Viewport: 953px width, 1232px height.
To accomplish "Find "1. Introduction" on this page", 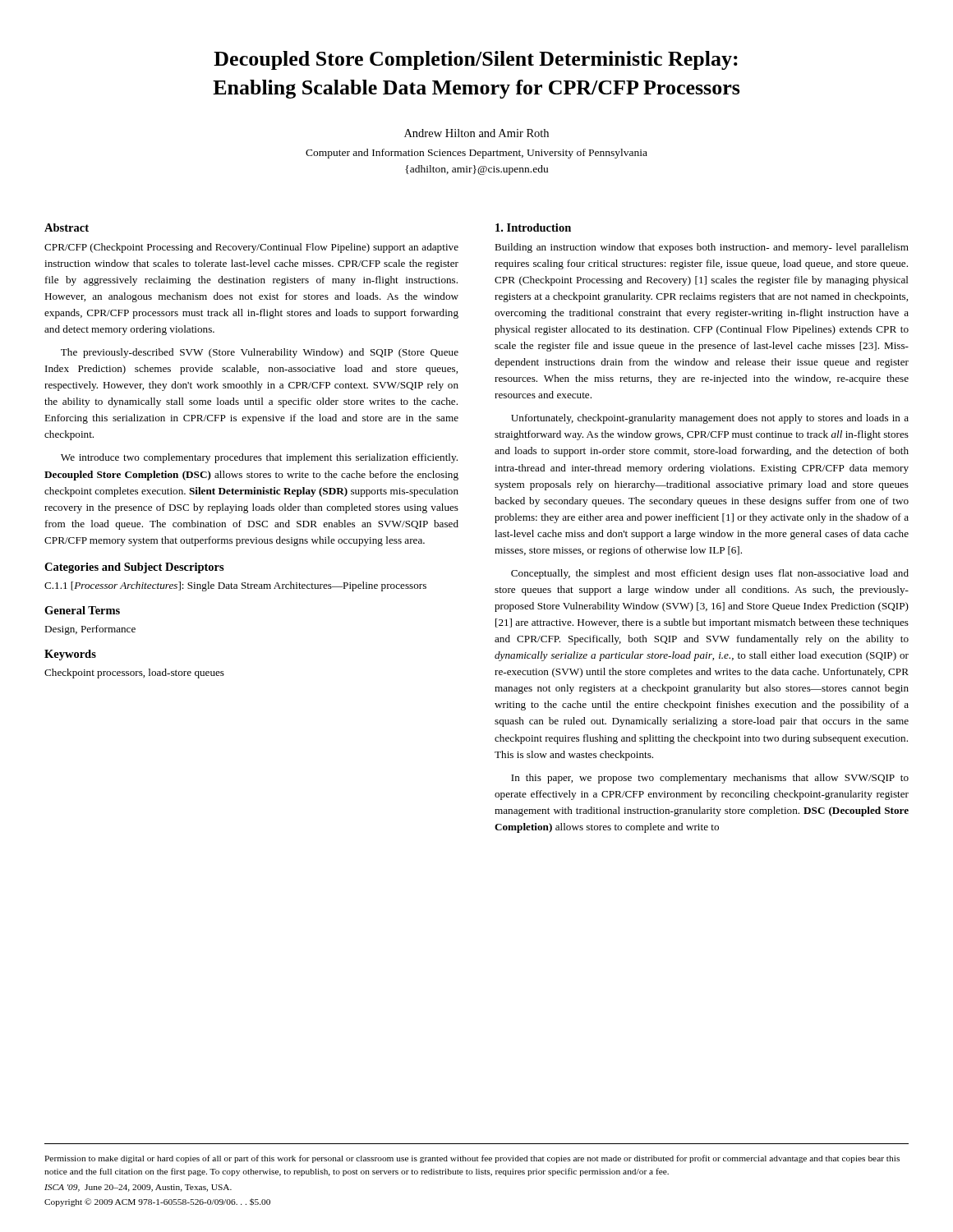I will click(x=533, y=227).
